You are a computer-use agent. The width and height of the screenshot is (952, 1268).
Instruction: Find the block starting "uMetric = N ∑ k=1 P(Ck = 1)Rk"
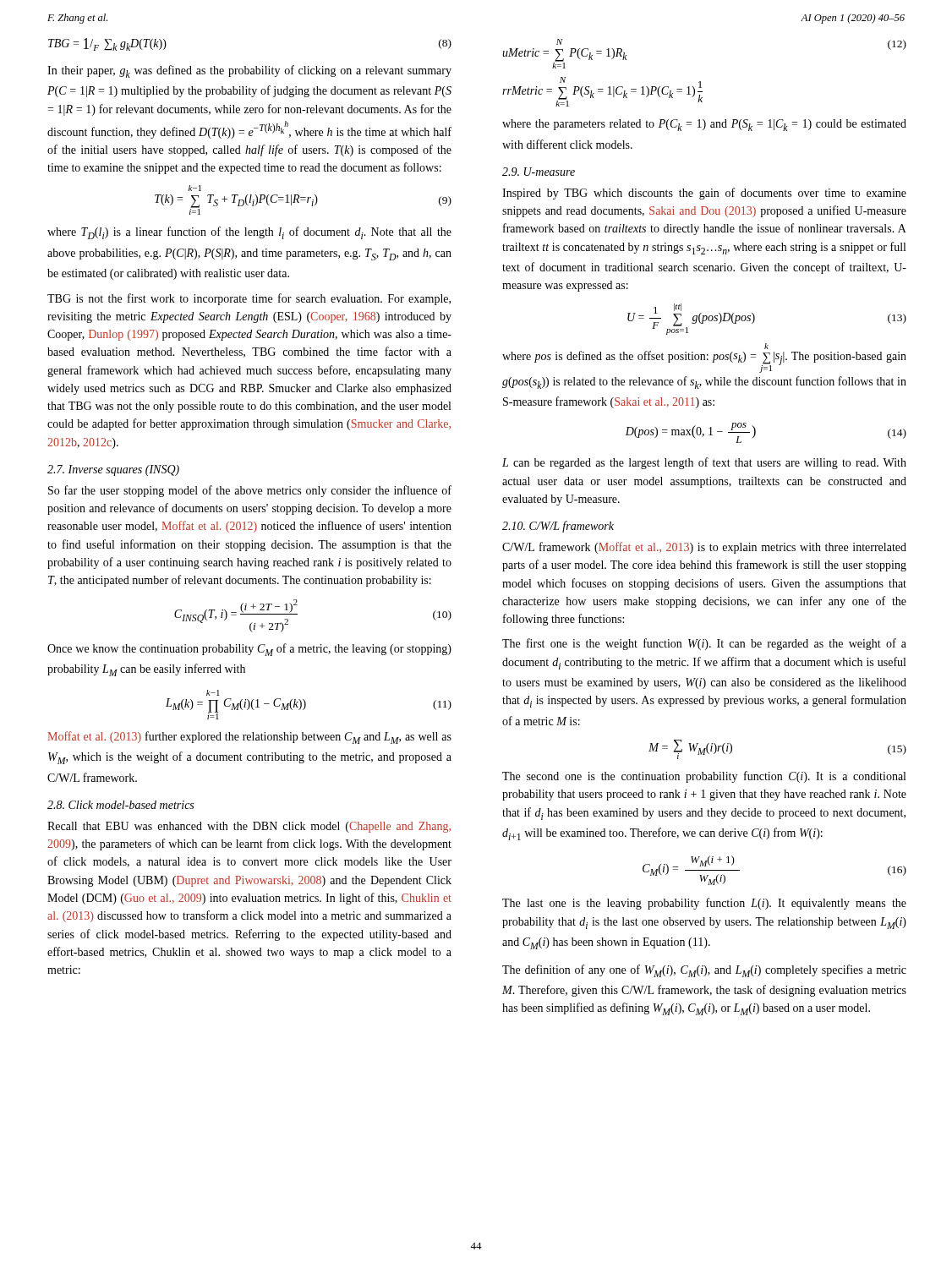704,71
